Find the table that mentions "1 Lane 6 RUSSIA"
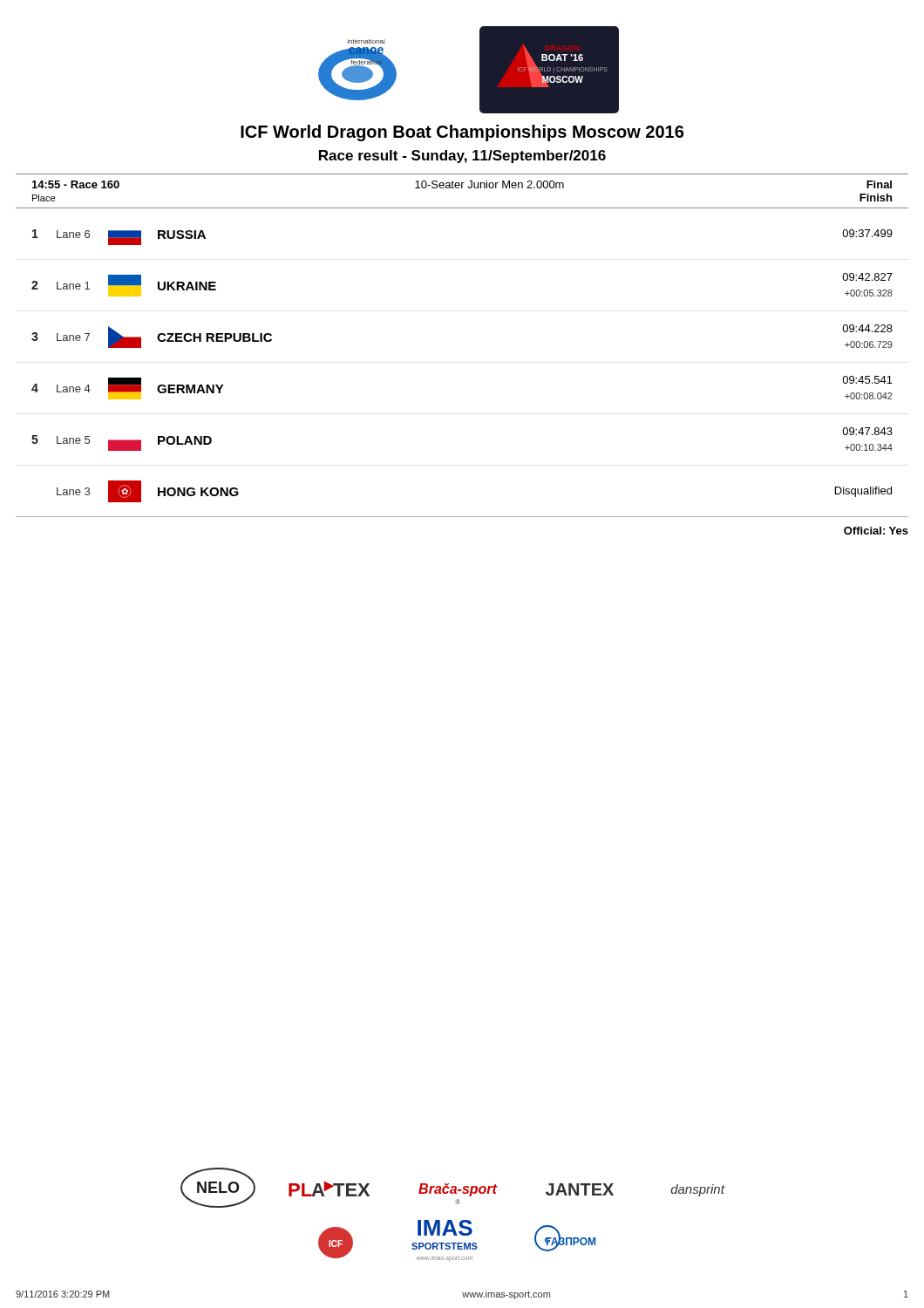Screen dimensions: 1308x924 pos(462,363)
